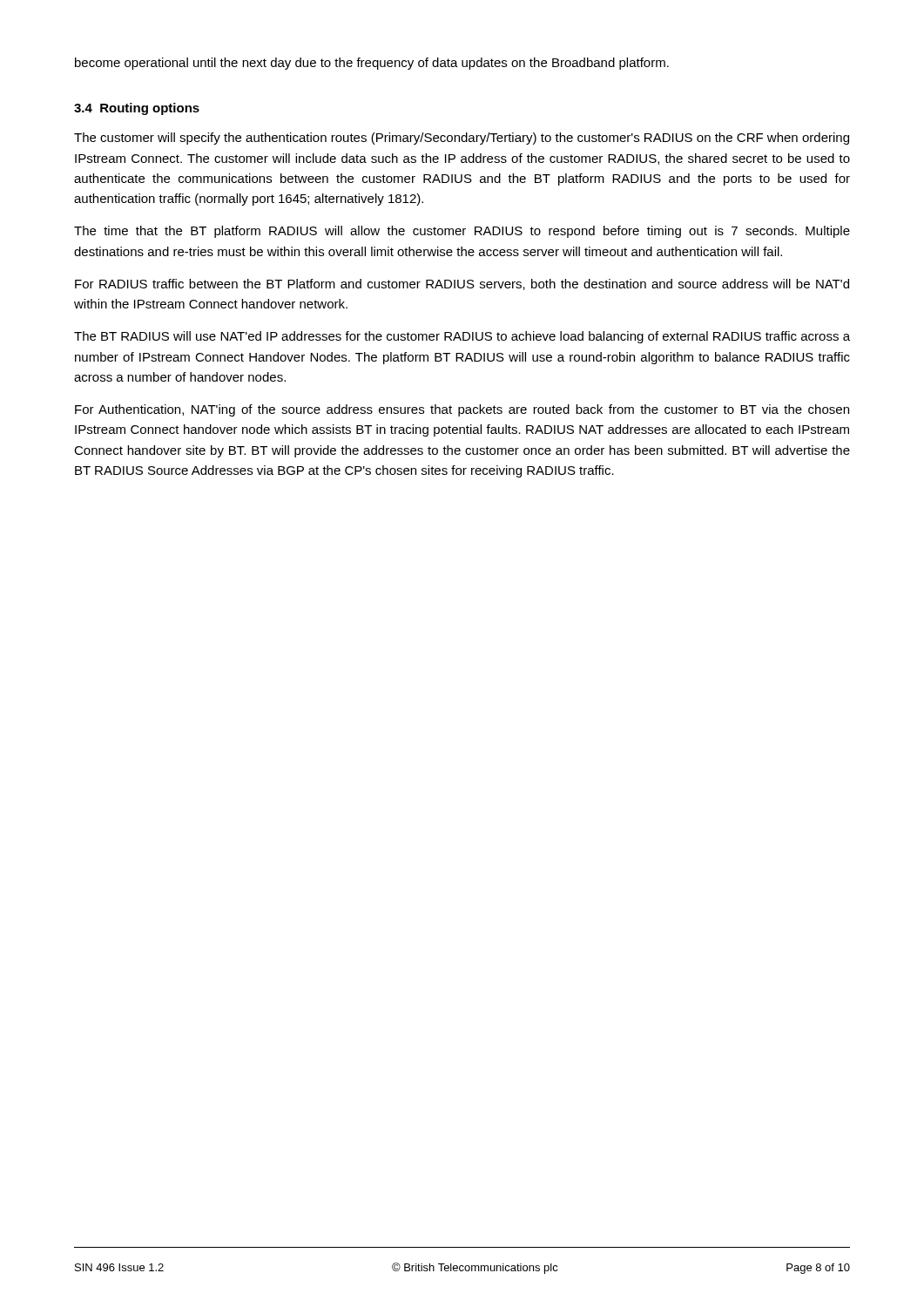Image resolution: width=924 pixels, height=1307 pixels.
Task: Point to the block starting "The time that the BT platform"
Action: click(x=462, y=241)
